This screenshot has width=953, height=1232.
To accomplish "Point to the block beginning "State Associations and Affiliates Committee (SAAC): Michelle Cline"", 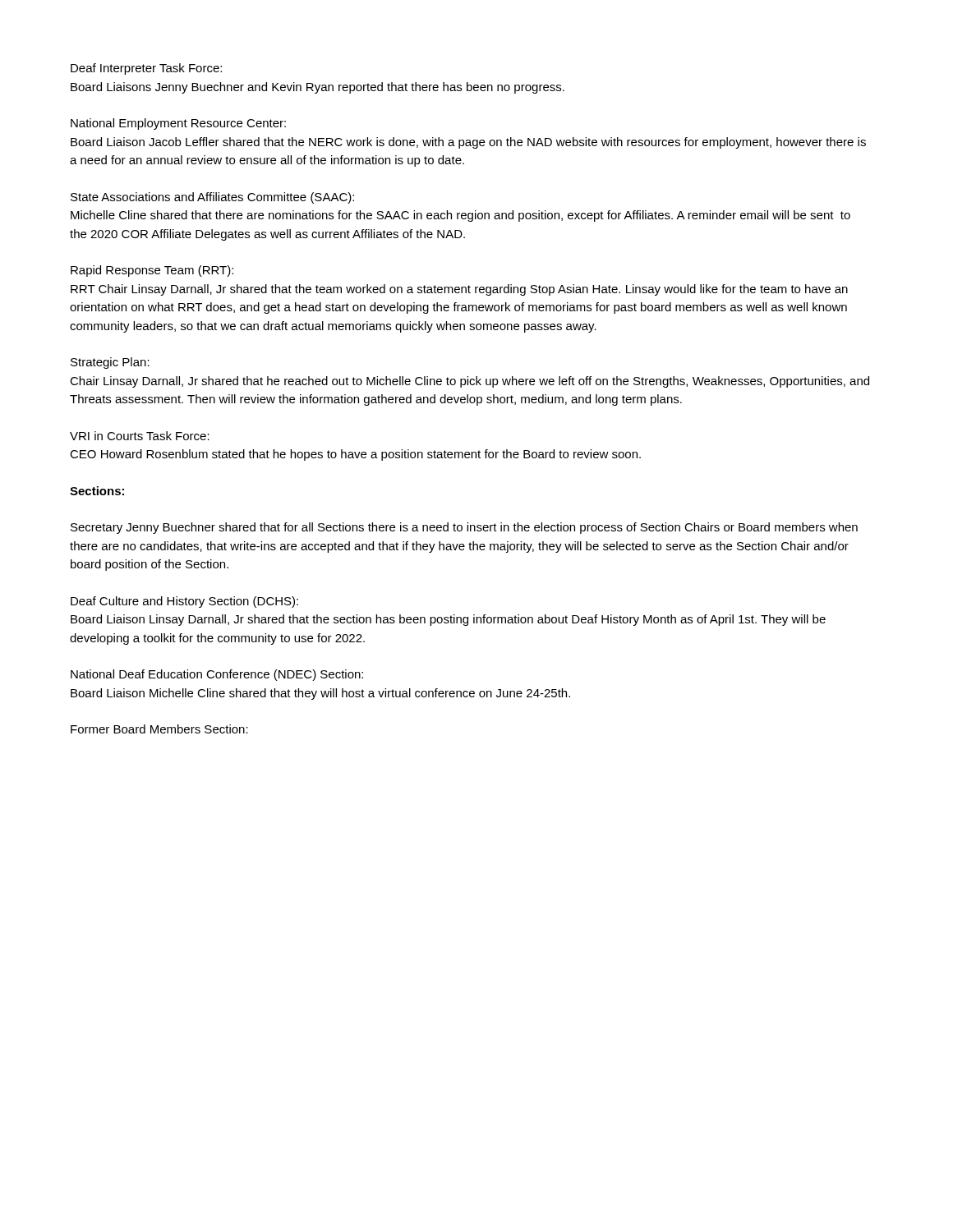I will click(470, 215).
